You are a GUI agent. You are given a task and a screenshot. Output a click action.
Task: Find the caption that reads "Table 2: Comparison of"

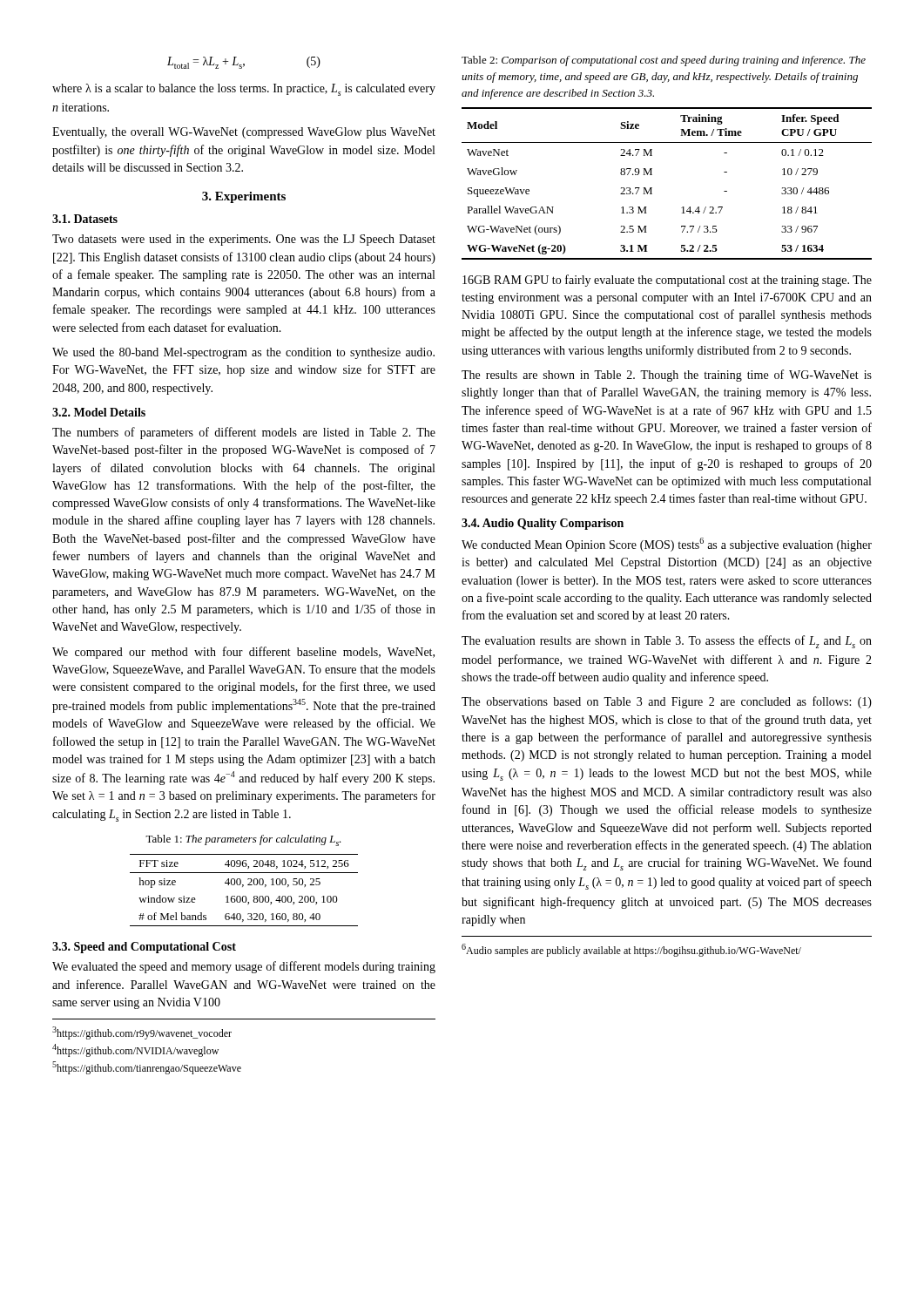[x=664, y=76]
